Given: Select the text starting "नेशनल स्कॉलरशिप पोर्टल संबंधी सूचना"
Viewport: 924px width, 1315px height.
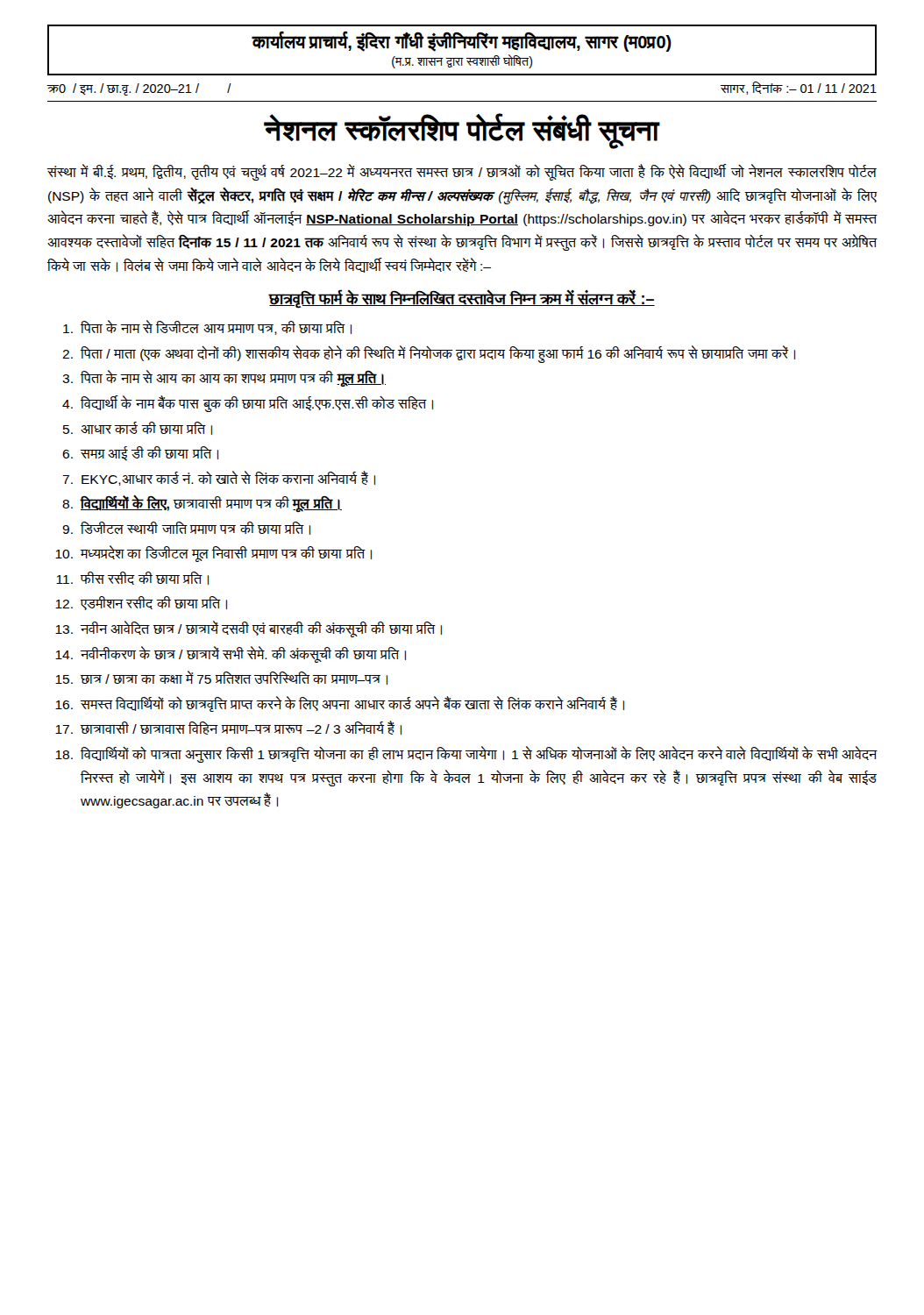Looking at the screenshot, I should tap(462, 130).
